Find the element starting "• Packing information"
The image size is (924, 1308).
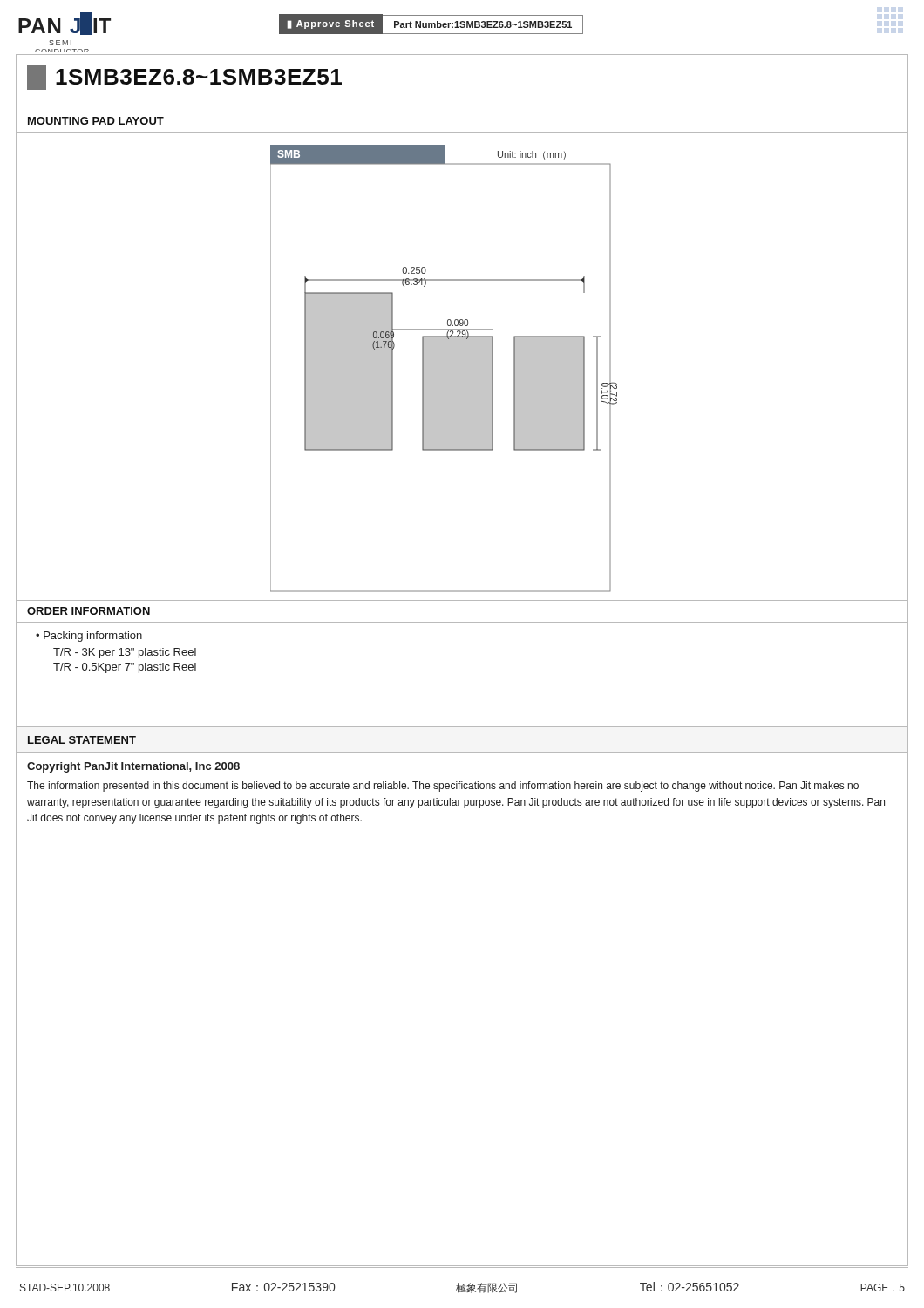click(x=89, y=635)
